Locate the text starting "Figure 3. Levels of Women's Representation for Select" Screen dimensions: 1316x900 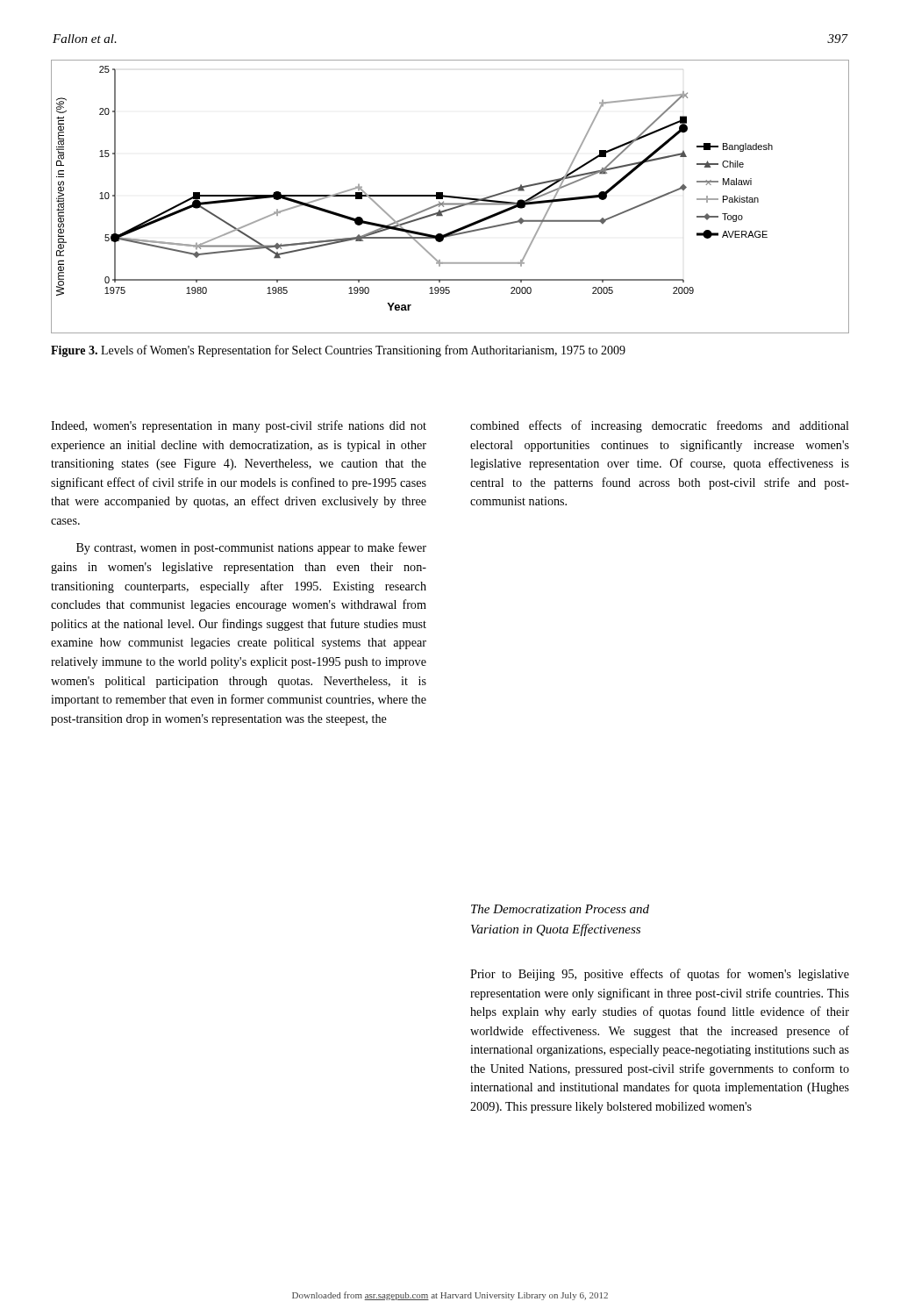pyautogui.click(x=338, y=350)
